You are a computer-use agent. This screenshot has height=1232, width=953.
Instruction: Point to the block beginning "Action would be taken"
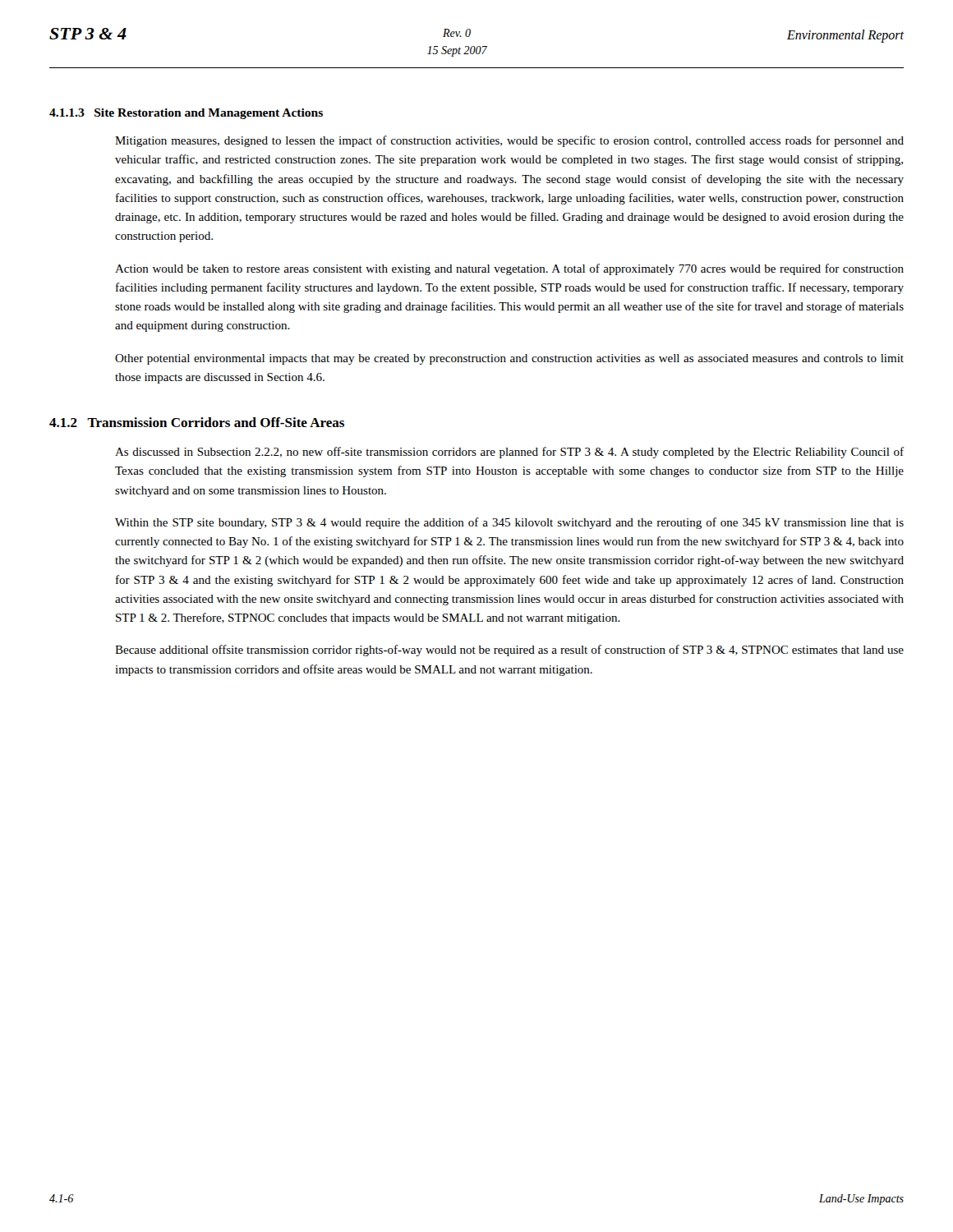click(x=509, y=297)
